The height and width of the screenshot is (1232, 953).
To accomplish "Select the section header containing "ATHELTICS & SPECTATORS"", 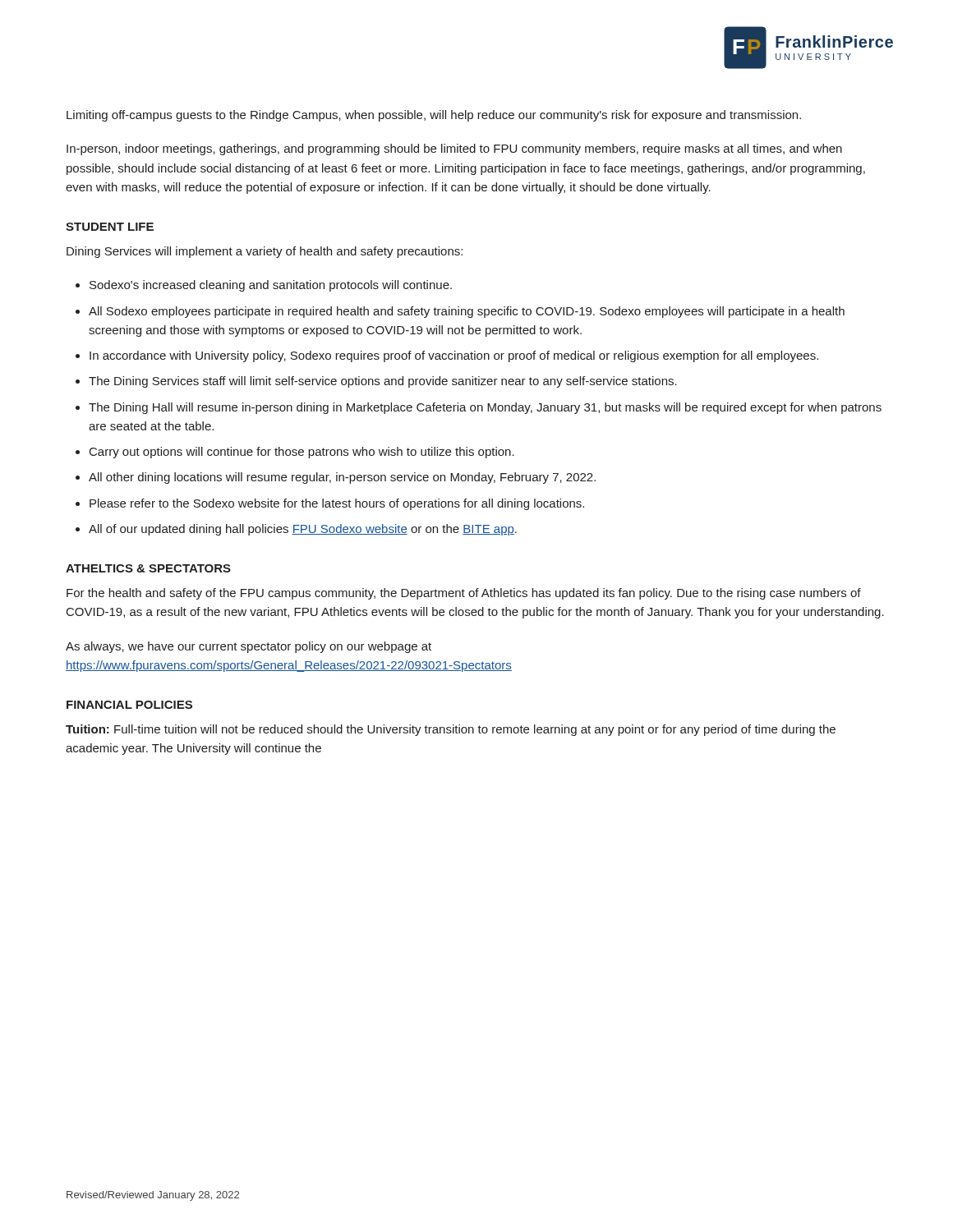I will pyautogui.click(x=148, y=568).
